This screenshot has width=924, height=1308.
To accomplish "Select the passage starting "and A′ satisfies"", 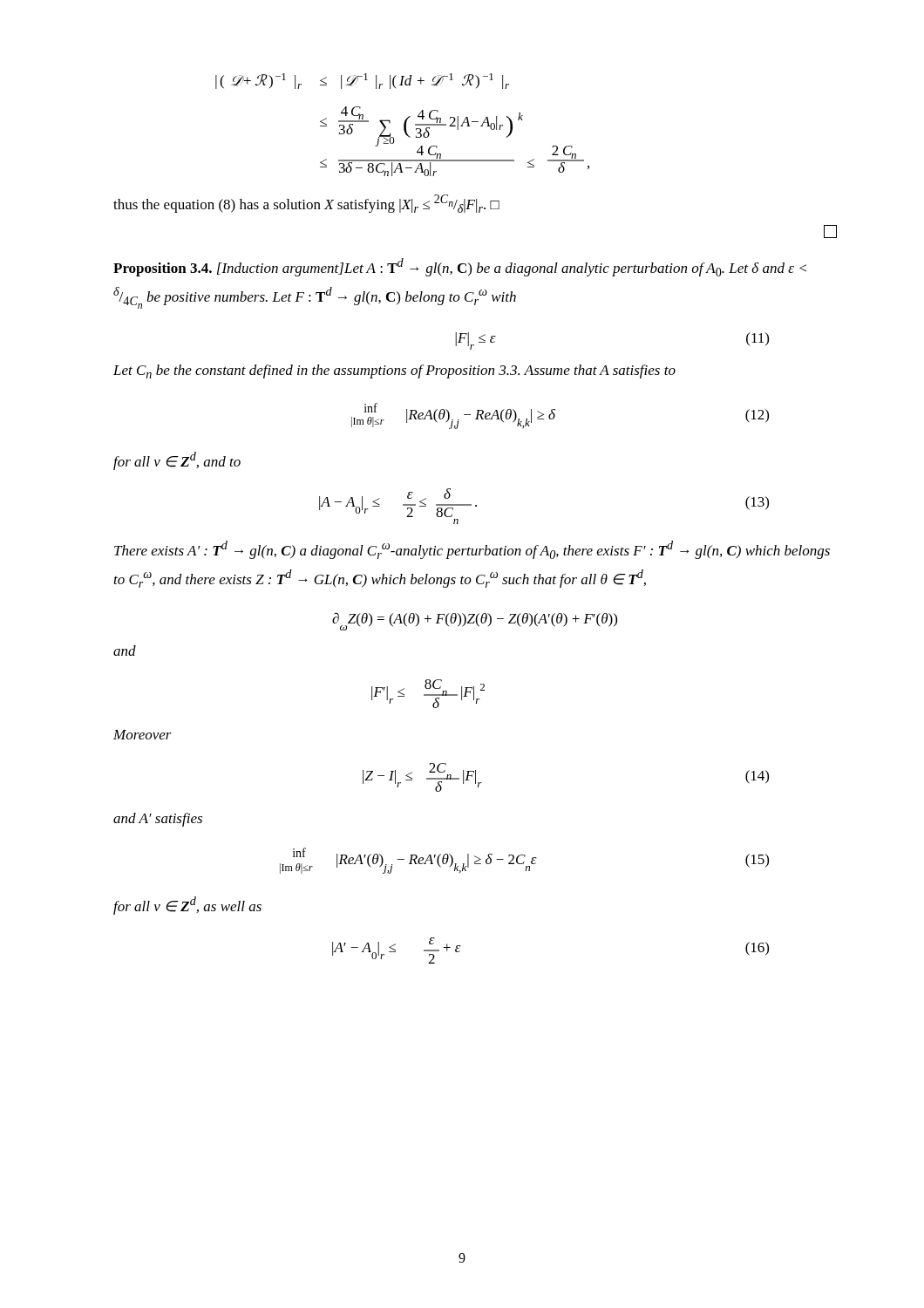I will (x=158, y=819).
